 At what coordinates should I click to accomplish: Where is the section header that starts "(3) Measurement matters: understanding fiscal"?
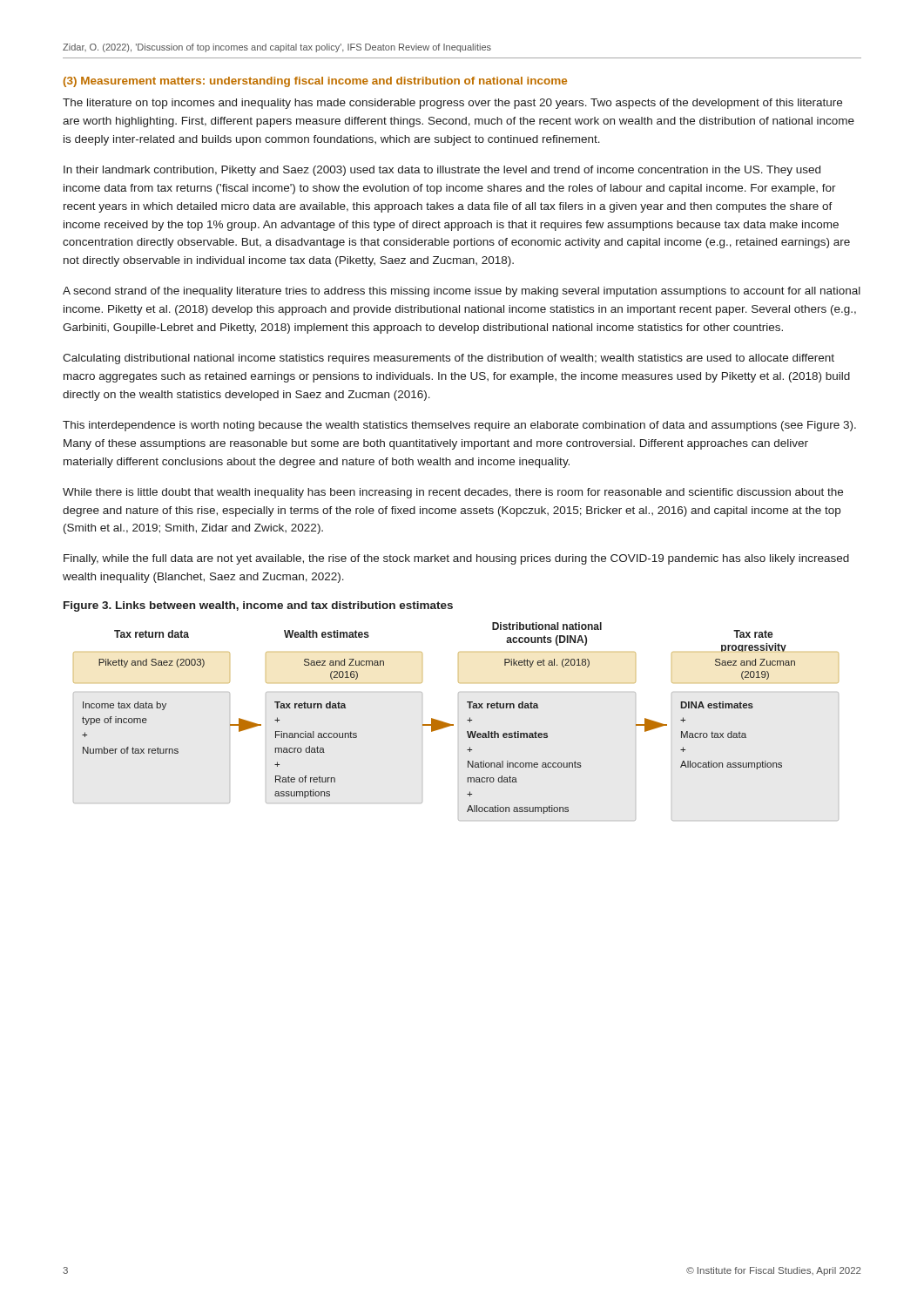(315, 81)
